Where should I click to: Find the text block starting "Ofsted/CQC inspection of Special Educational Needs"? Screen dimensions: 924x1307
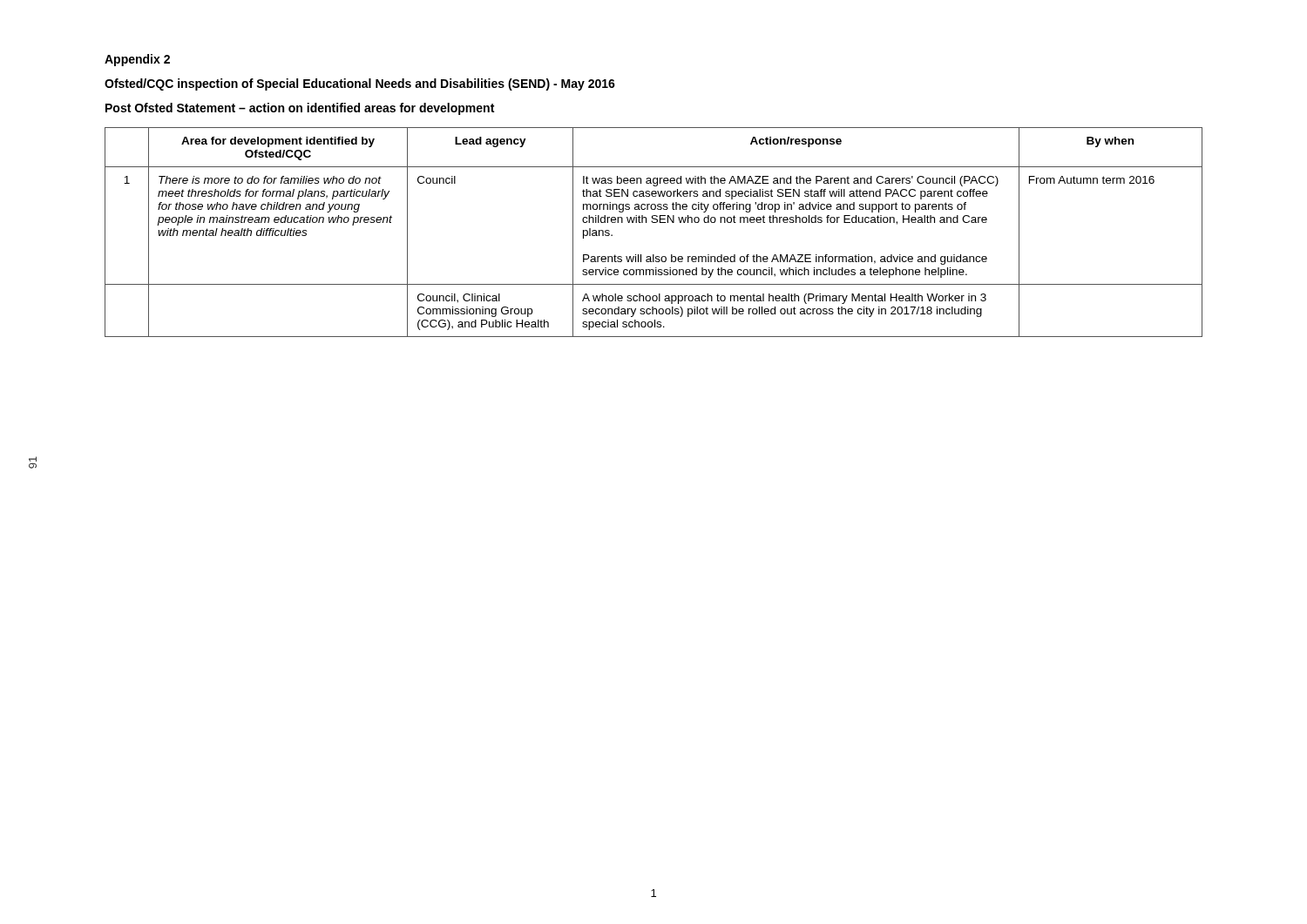(x=360, y=84)
